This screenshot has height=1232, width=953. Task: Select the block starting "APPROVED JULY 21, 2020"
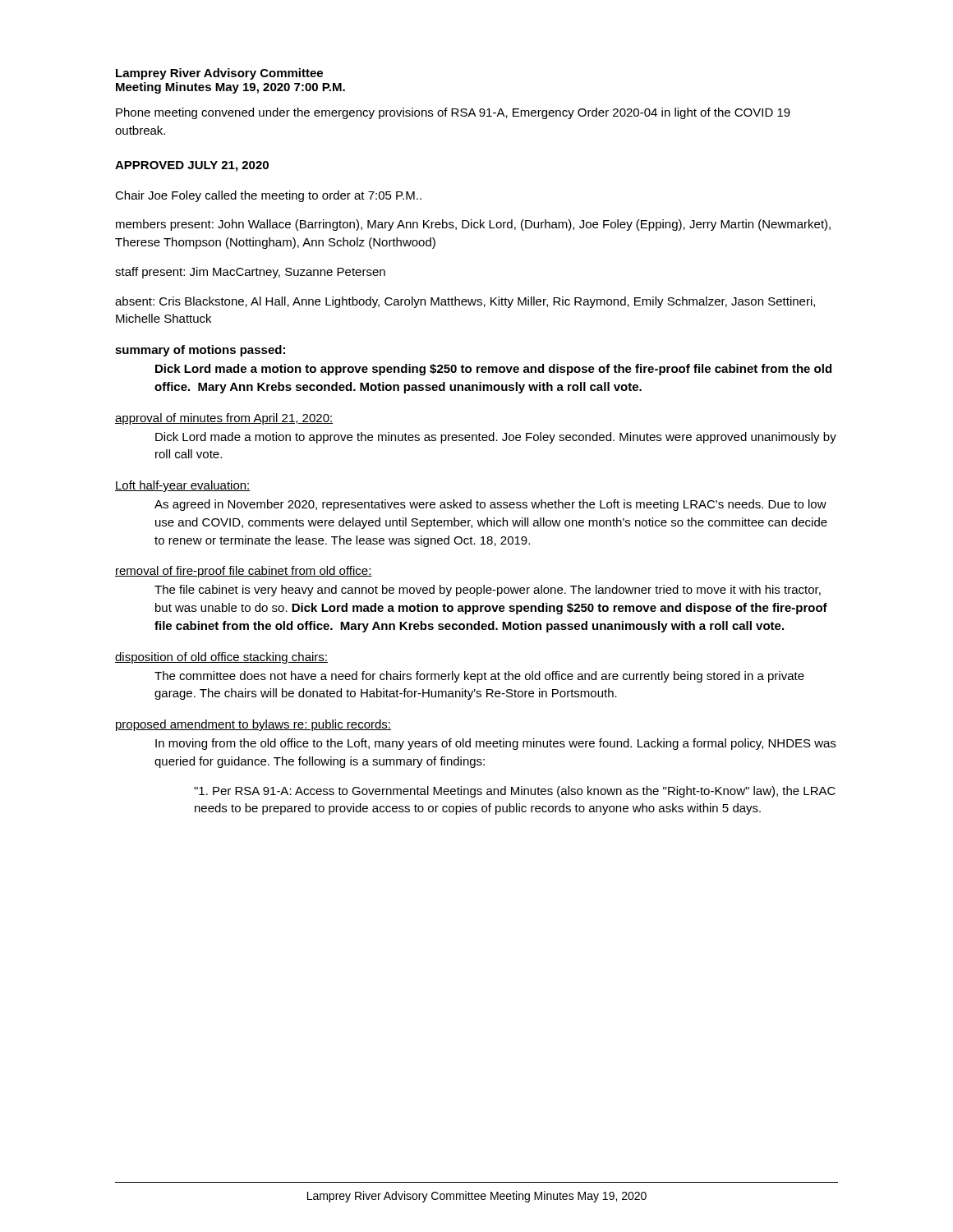click(192, 164)
